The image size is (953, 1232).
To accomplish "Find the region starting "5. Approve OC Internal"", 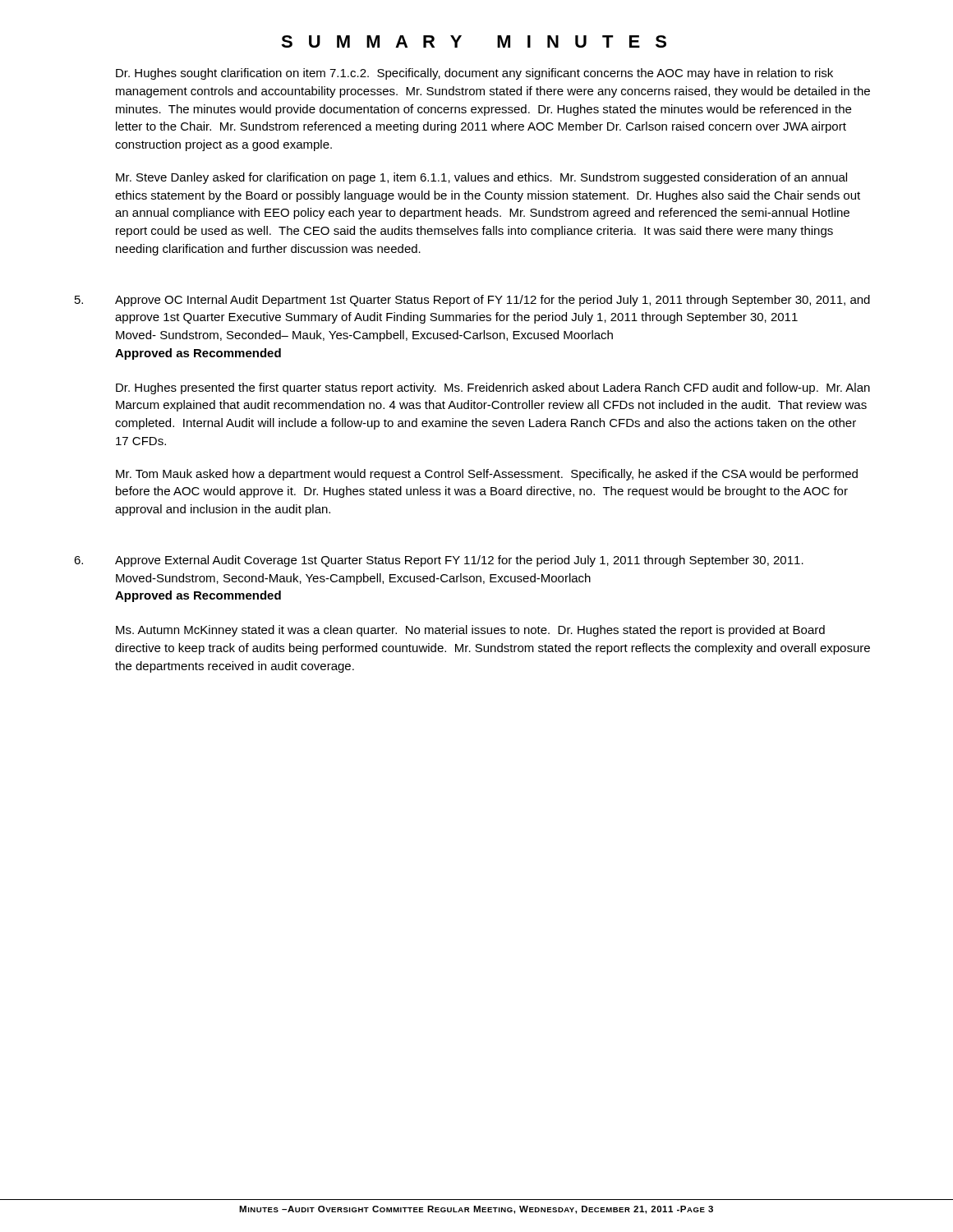I will click(x=472, y=326).
